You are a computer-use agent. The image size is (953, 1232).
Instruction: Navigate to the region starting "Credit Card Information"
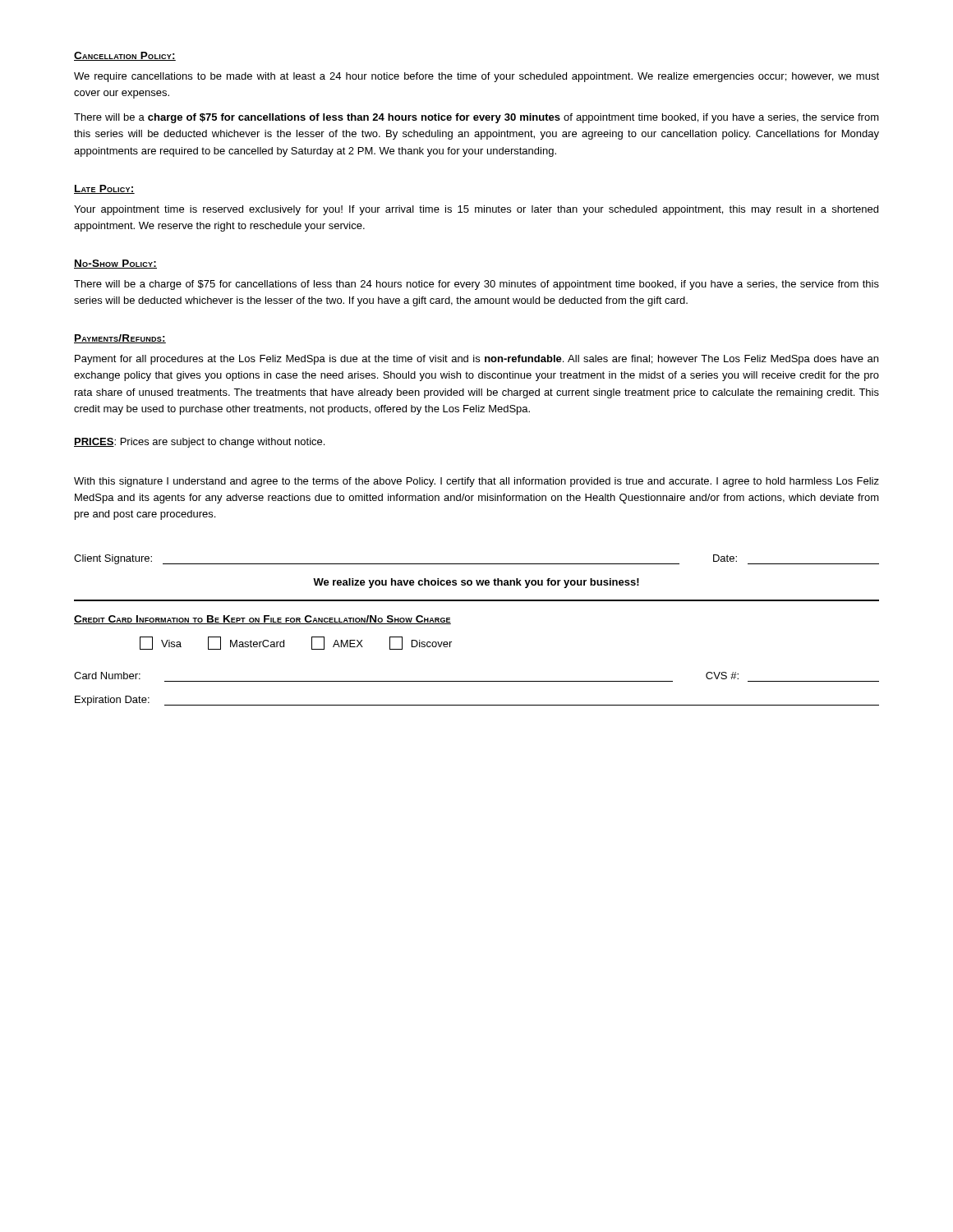click(262, 619)
